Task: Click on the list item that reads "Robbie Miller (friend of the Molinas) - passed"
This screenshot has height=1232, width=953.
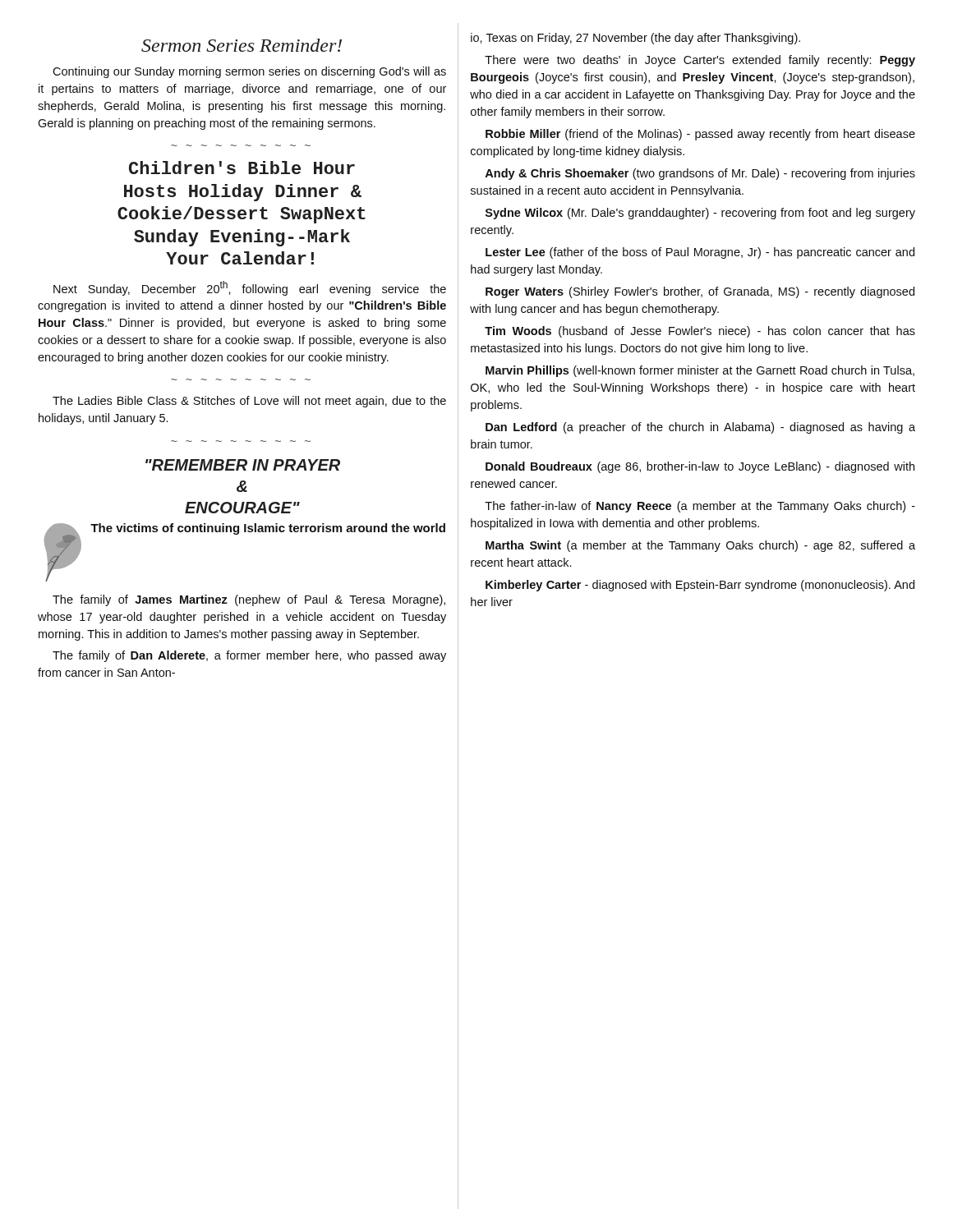Action: [693, 143]
